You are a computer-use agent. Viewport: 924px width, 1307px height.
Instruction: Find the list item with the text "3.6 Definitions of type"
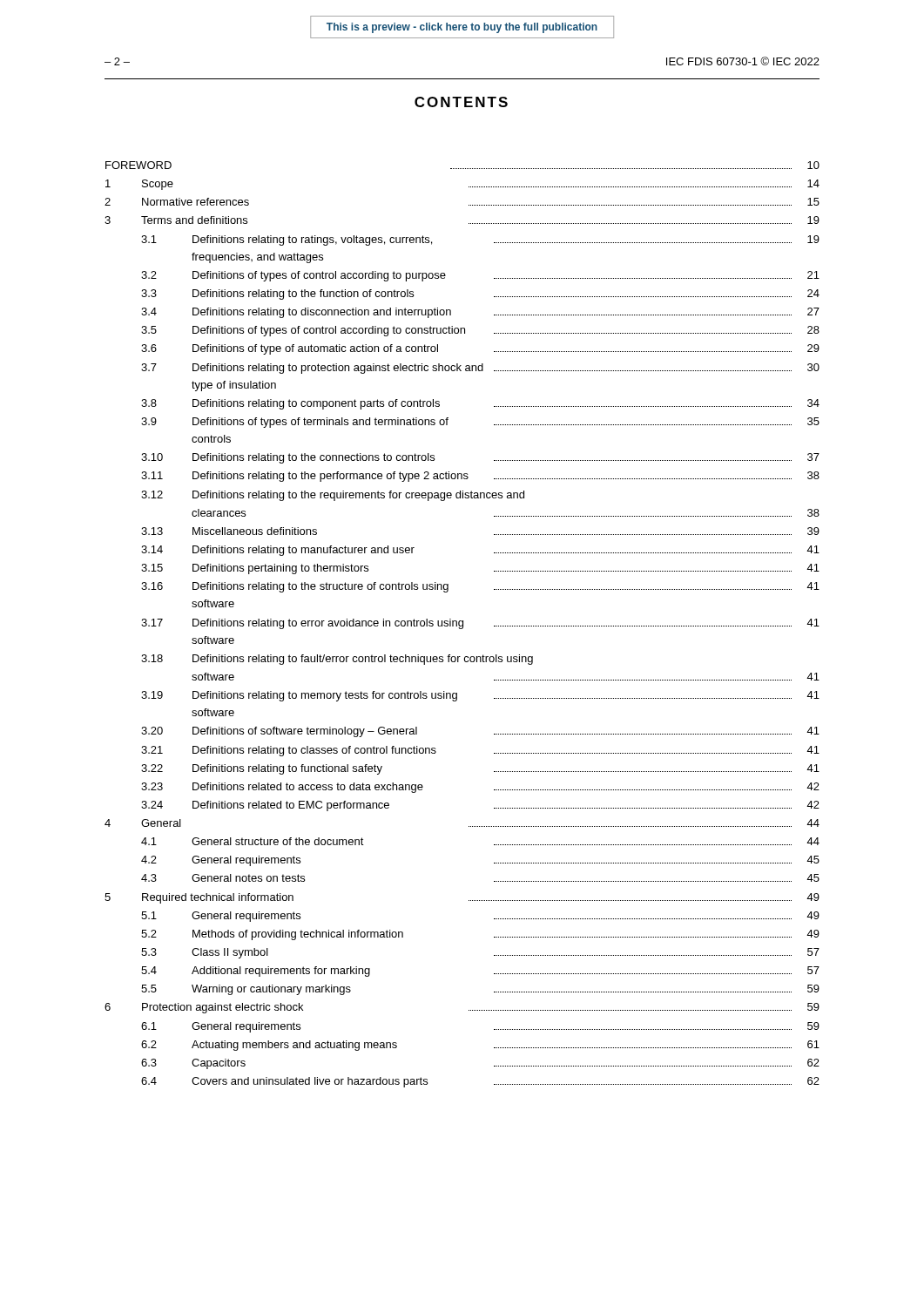point(314,349)
